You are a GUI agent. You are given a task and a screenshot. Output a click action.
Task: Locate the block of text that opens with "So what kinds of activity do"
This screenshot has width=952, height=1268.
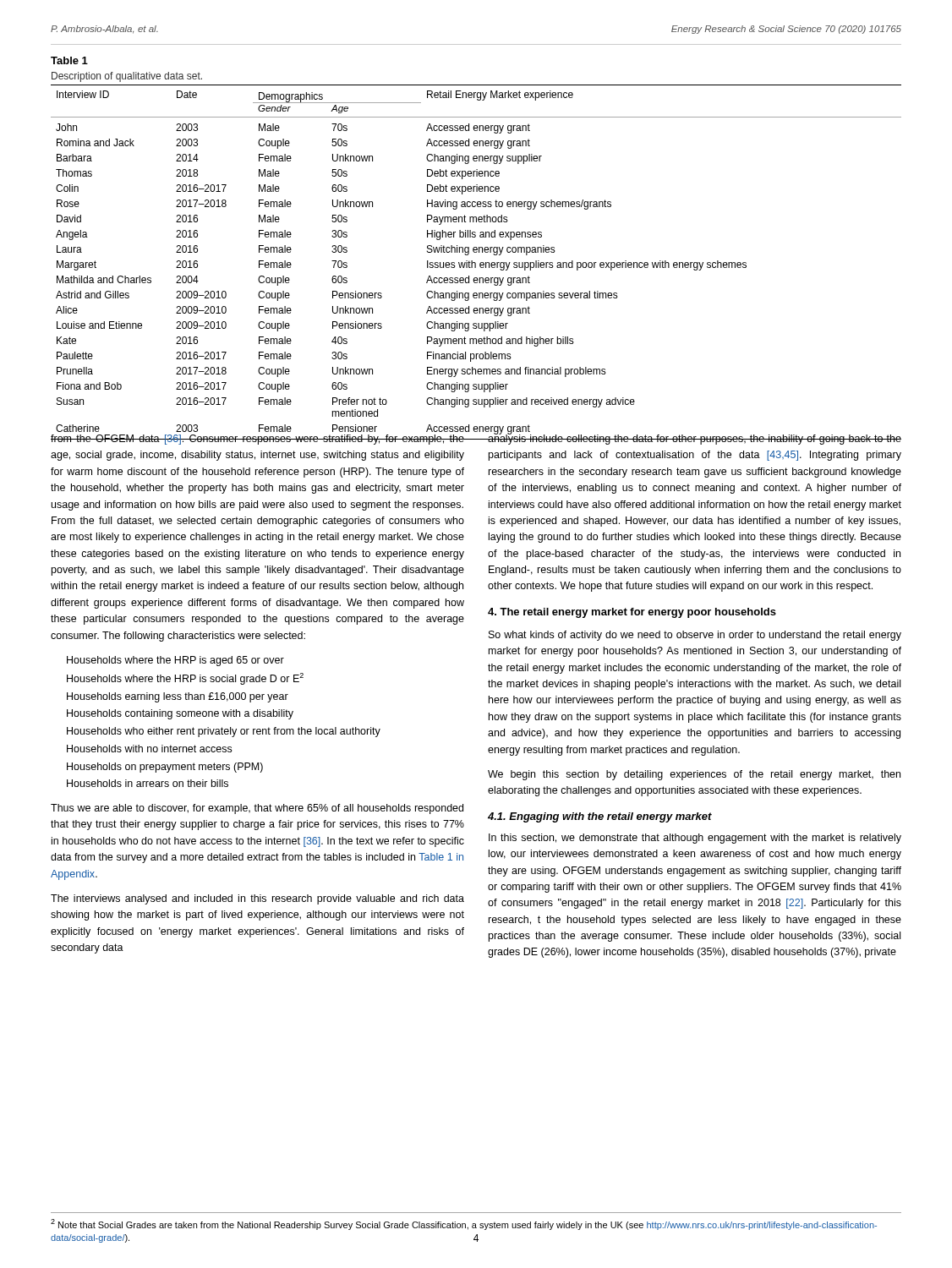695,713
